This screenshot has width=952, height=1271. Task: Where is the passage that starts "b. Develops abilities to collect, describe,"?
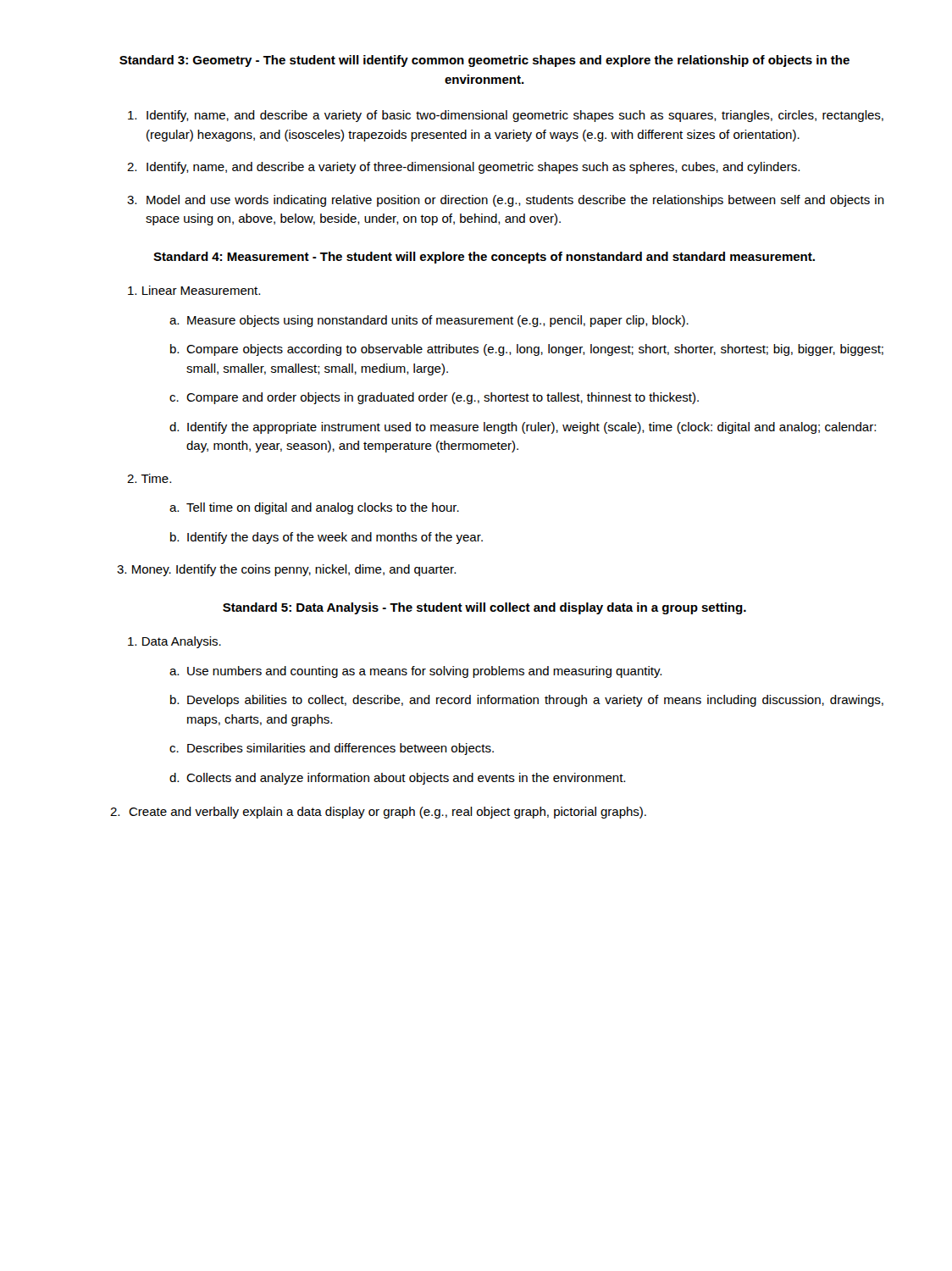(527, 710)
